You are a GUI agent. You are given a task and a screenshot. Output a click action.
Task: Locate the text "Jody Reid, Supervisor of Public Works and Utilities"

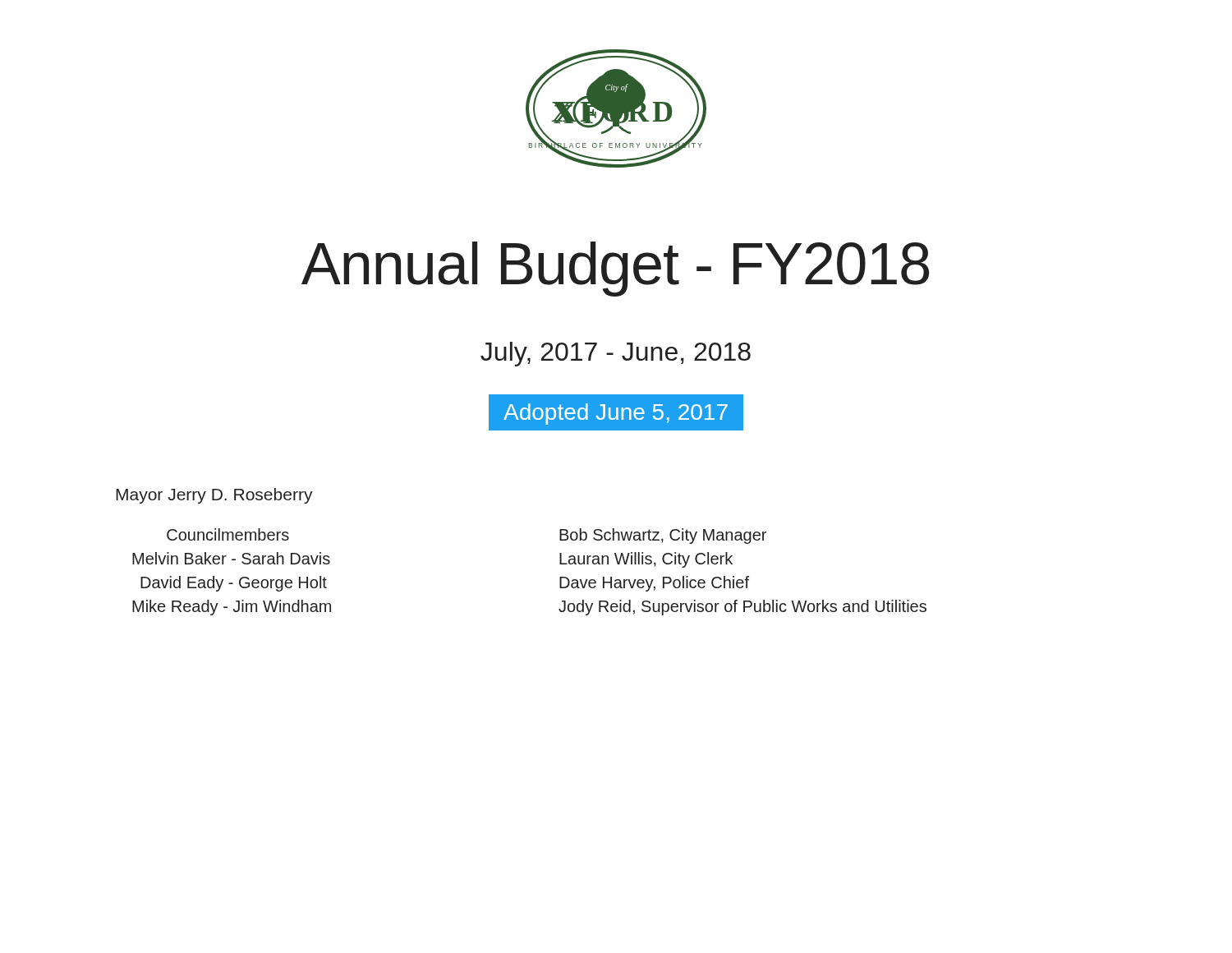tap(743, 607)
